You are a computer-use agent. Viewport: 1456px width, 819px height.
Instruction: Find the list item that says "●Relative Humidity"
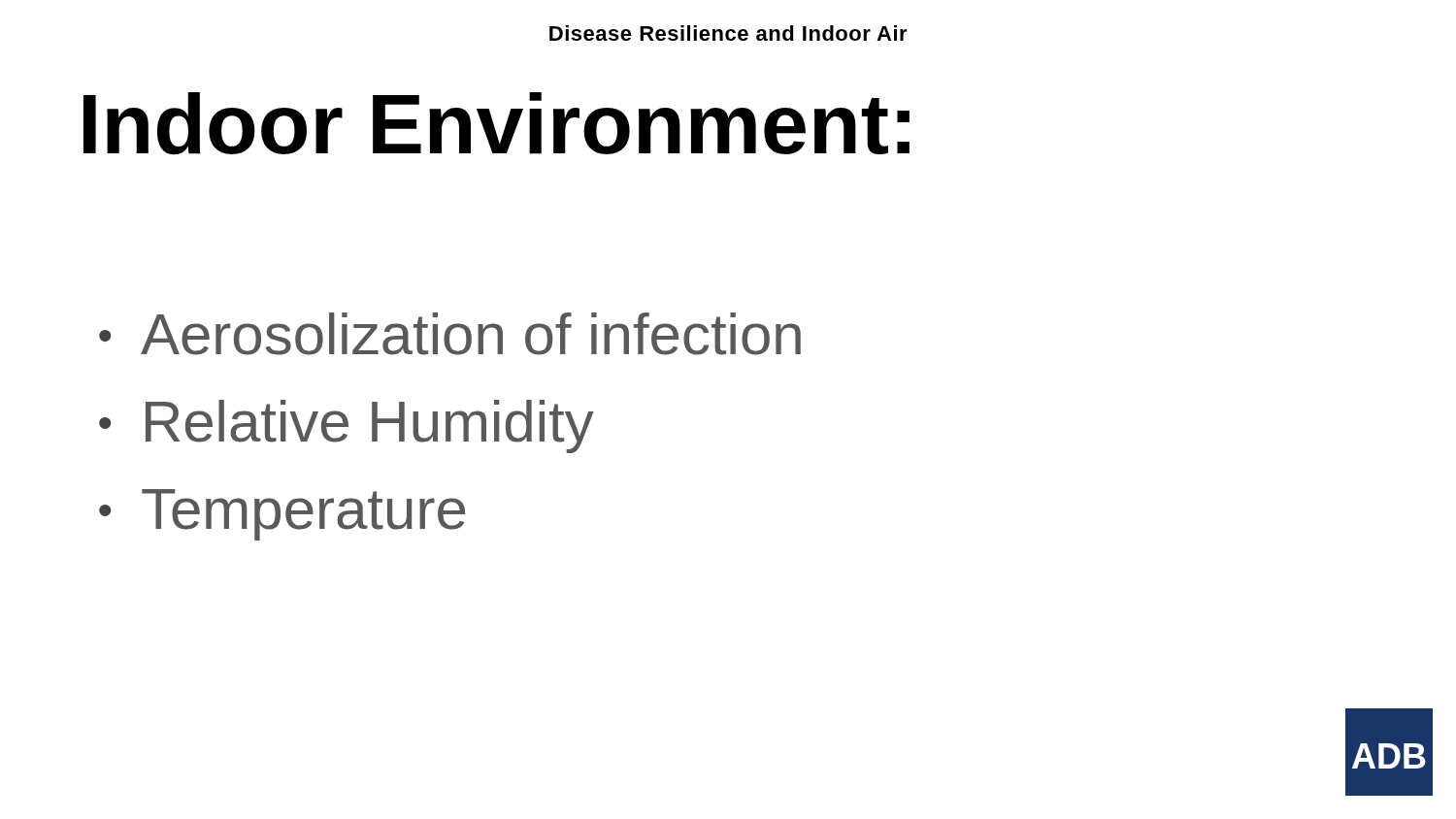click(345, 422)
